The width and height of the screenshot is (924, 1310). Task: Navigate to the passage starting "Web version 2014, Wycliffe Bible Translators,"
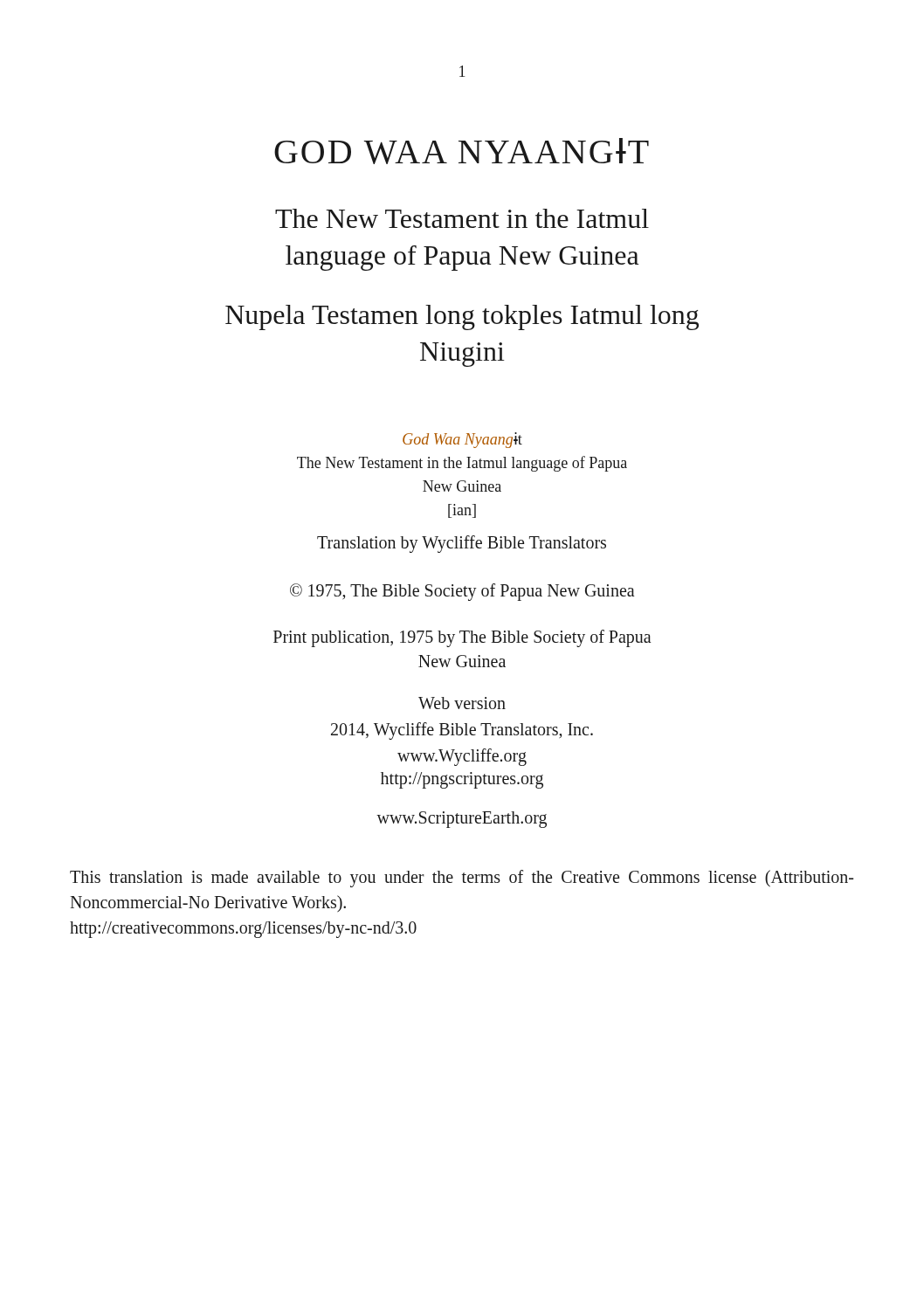[x=462, y=729]
